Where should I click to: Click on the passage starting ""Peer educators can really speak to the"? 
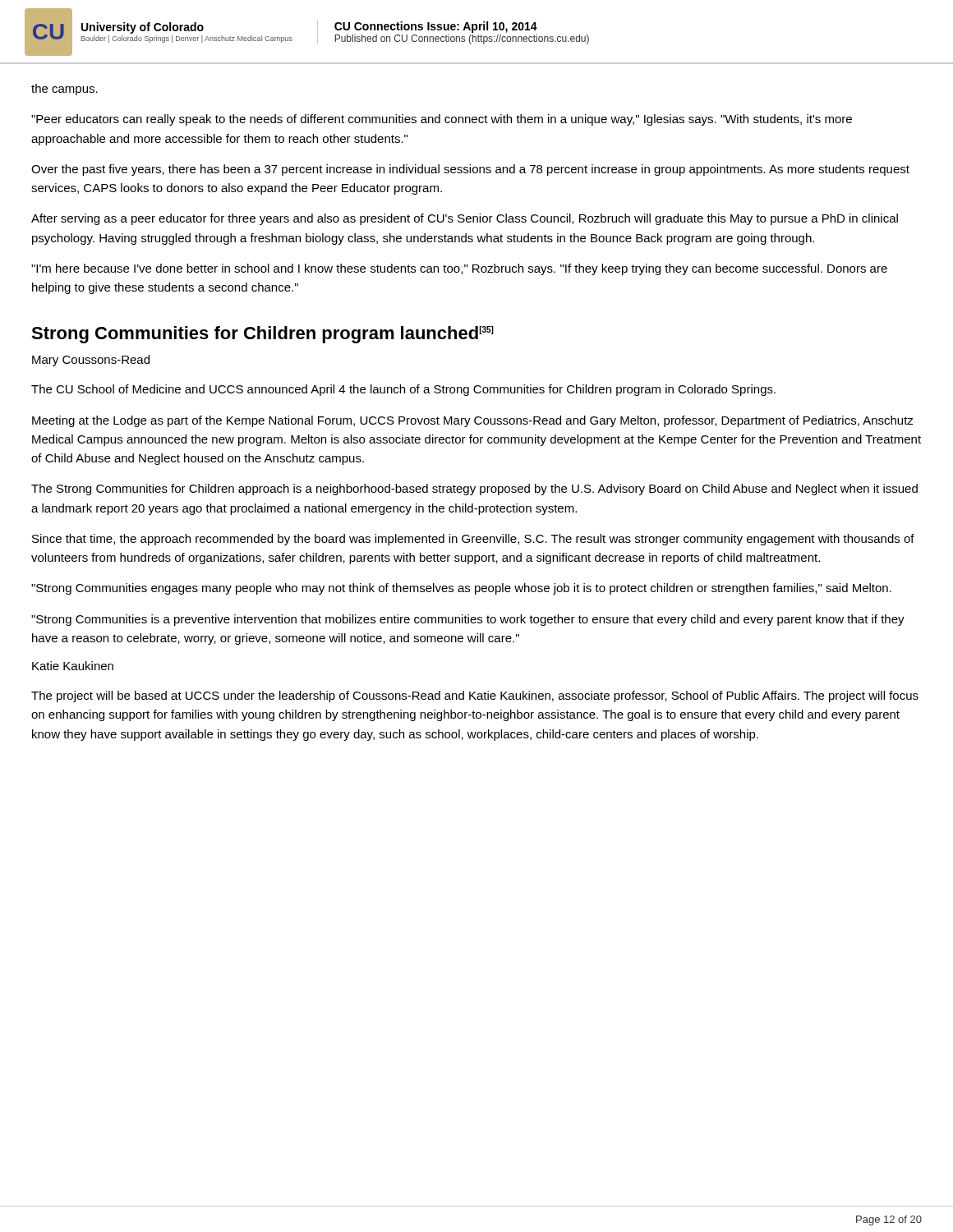click(442, 128)
